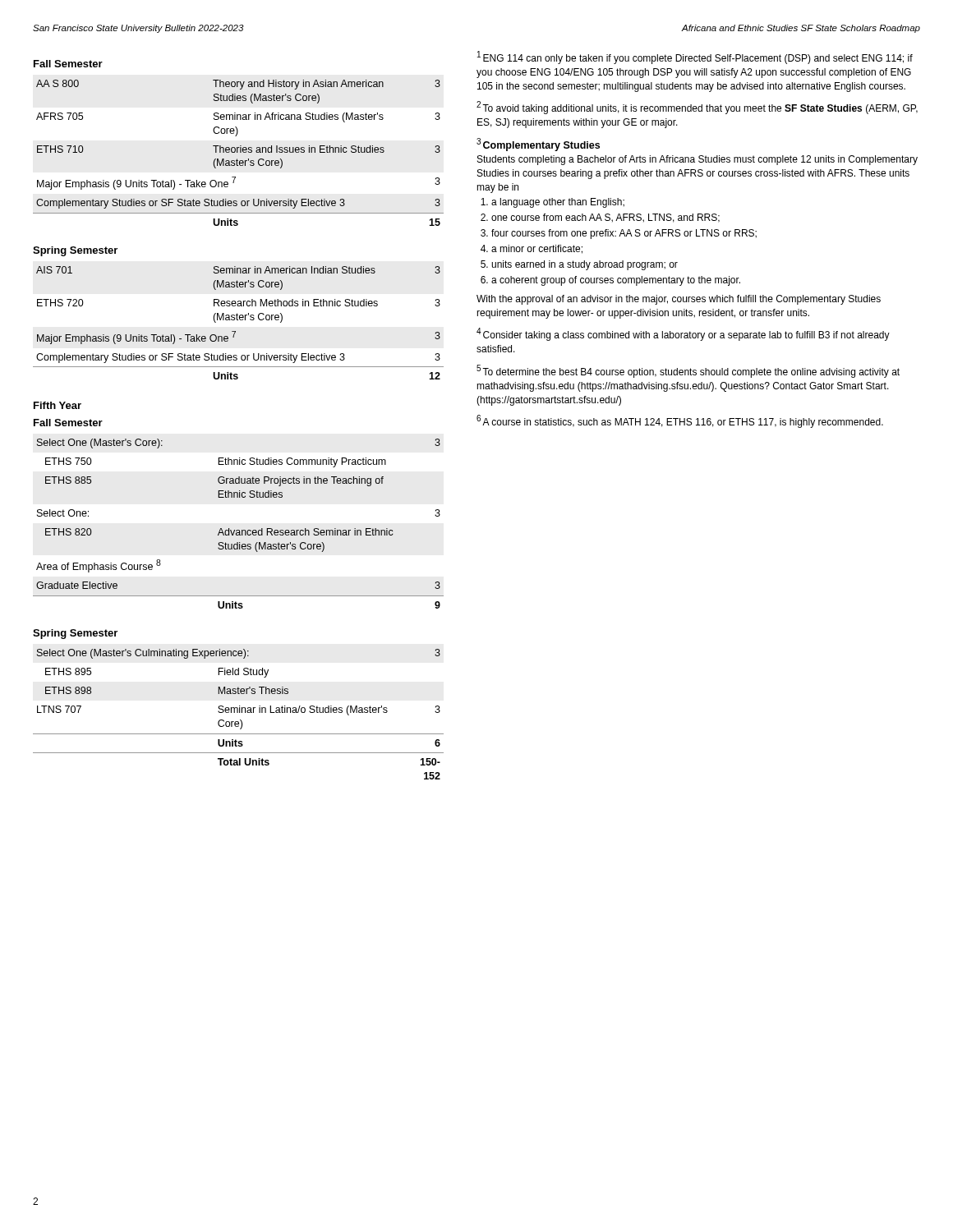Screen dimensions: 1232x953
Task: Locate the table with the text "ETHS 898"
Action: click(x=238, y=715)
